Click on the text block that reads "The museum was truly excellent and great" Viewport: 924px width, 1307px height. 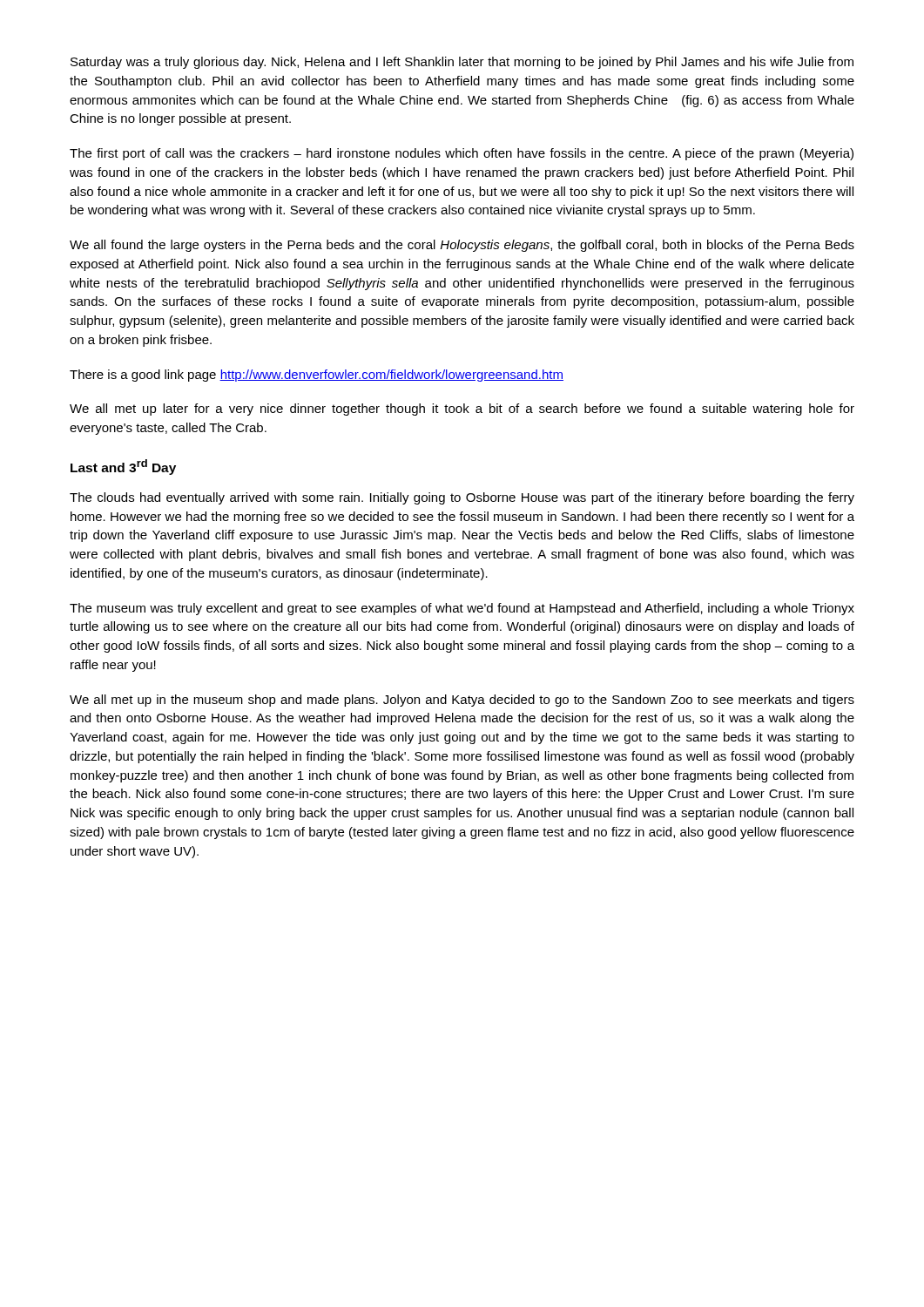(x=462, y=636)
